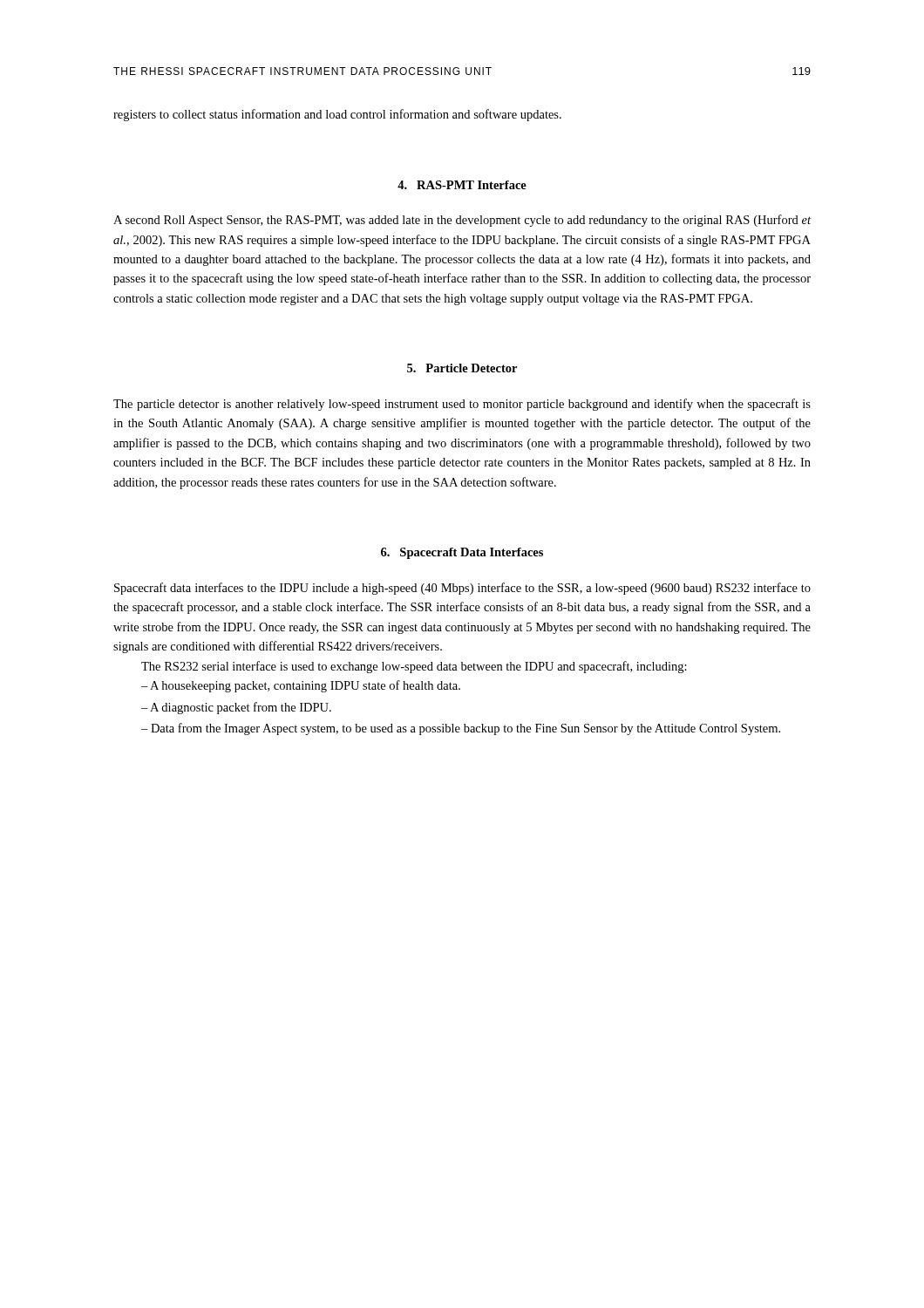Viewport: 924px width, 1308px height.
Task: Select the region starting "A second Roll"
Action: pyautogui.click(x=462, y=259)
